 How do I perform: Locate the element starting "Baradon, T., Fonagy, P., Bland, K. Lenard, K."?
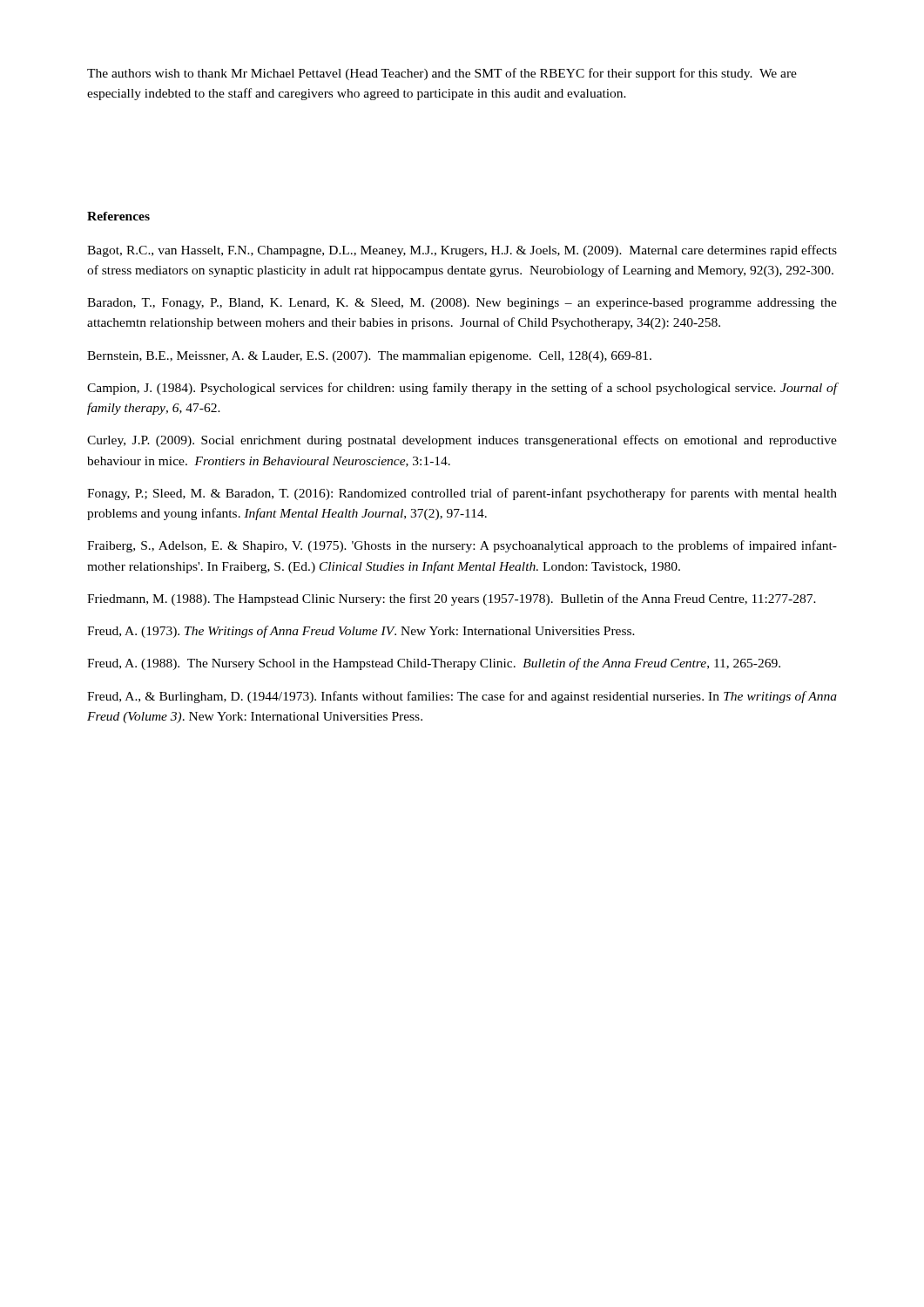pos(462,312)
